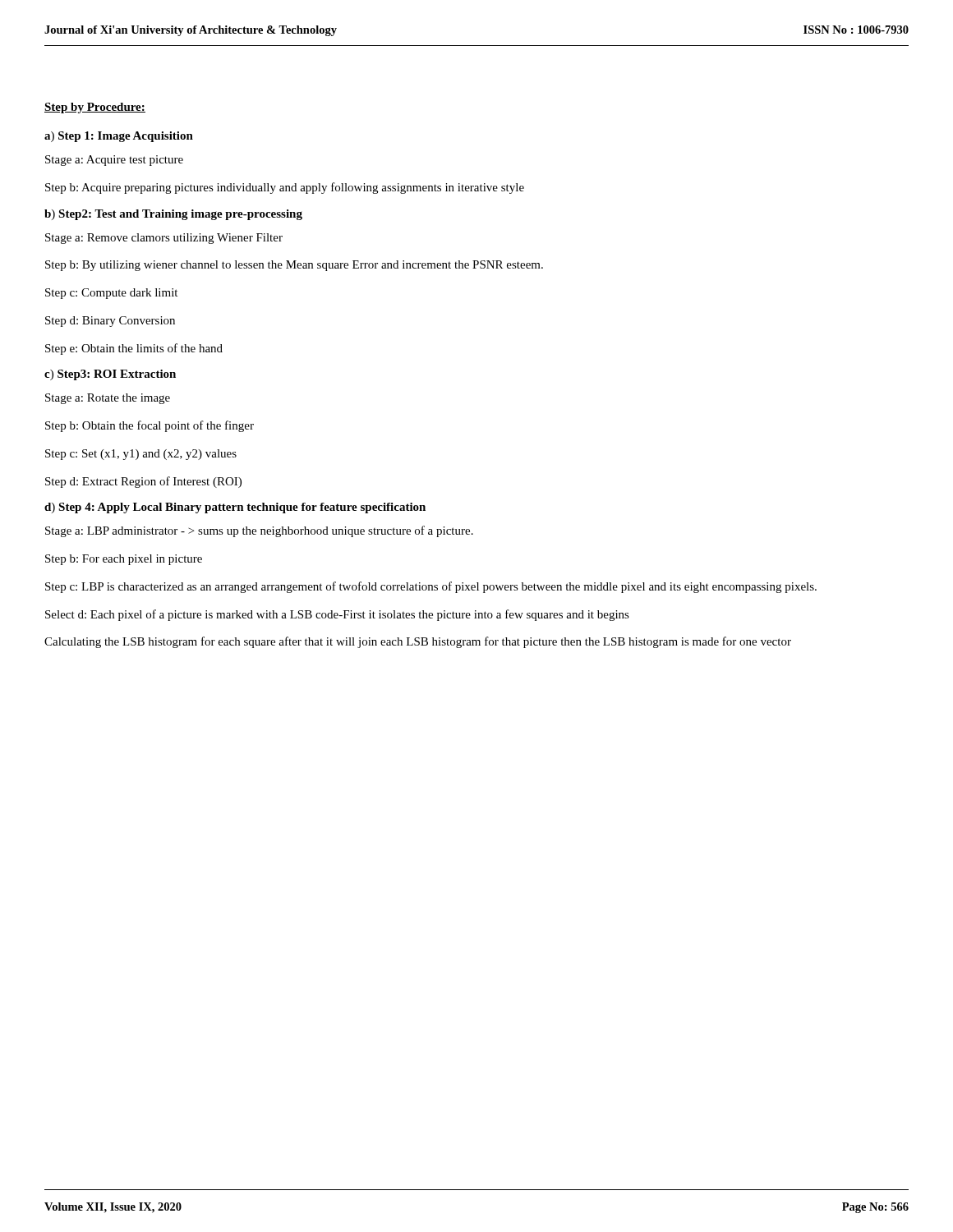Click on the text starting "c) Step3: ROI Extraction"
Screen dimensions: 1232x953
click(110, 374)
